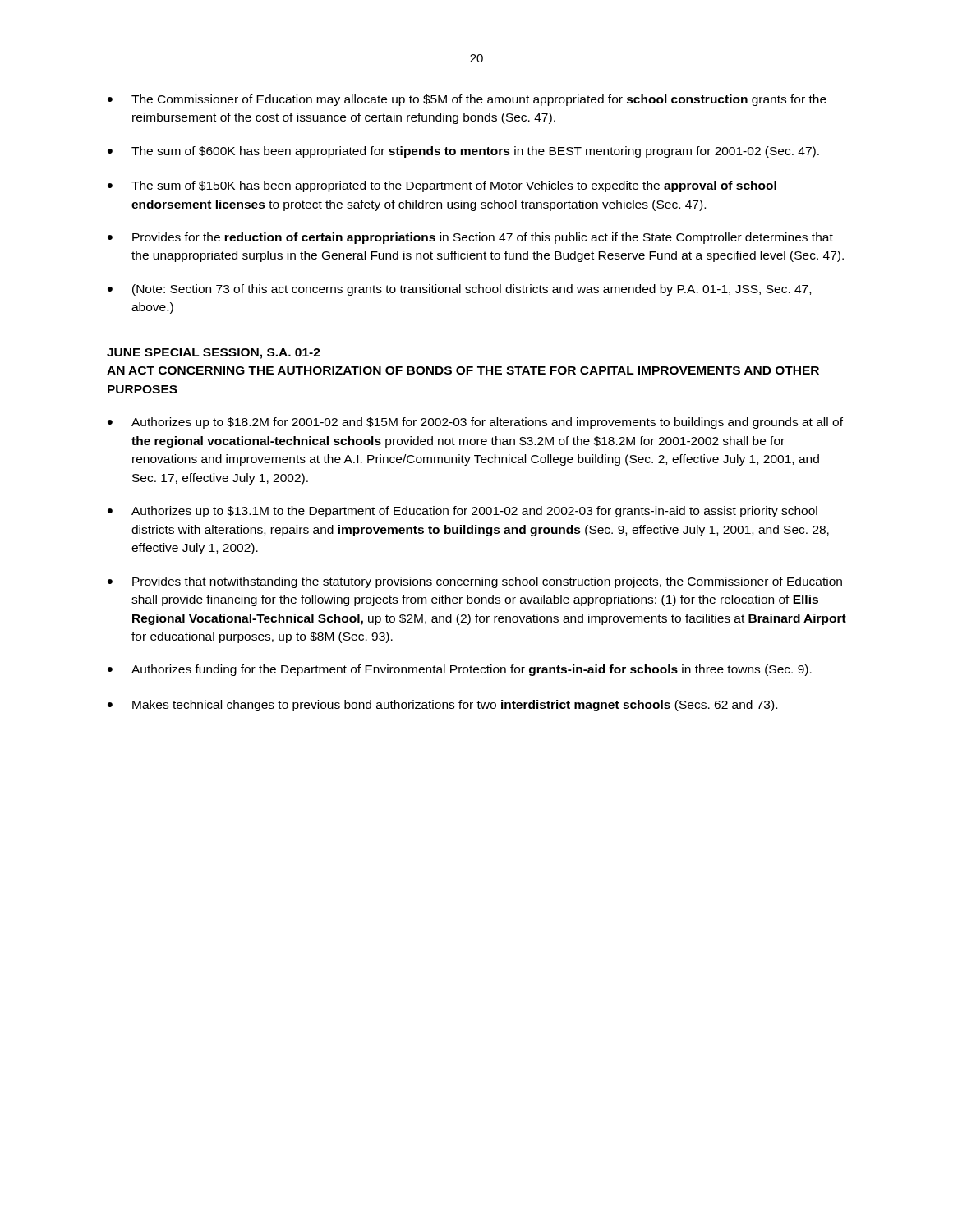Locate the block of text that opens with "• Provides that notwithstanding the statutory provisions"

tap(476, 609)
